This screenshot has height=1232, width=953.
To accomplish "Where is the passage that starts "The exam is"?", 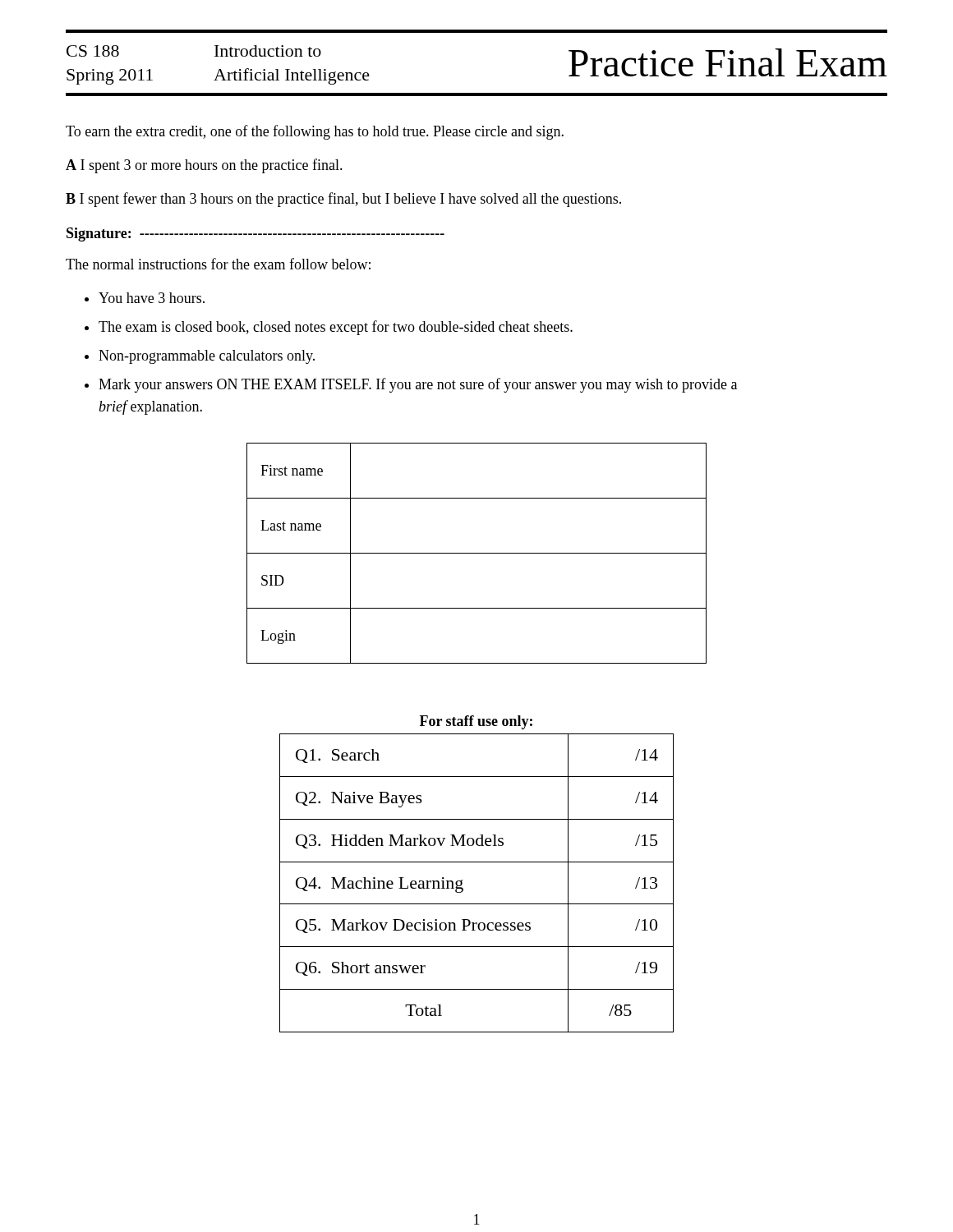I will [336, 327].
